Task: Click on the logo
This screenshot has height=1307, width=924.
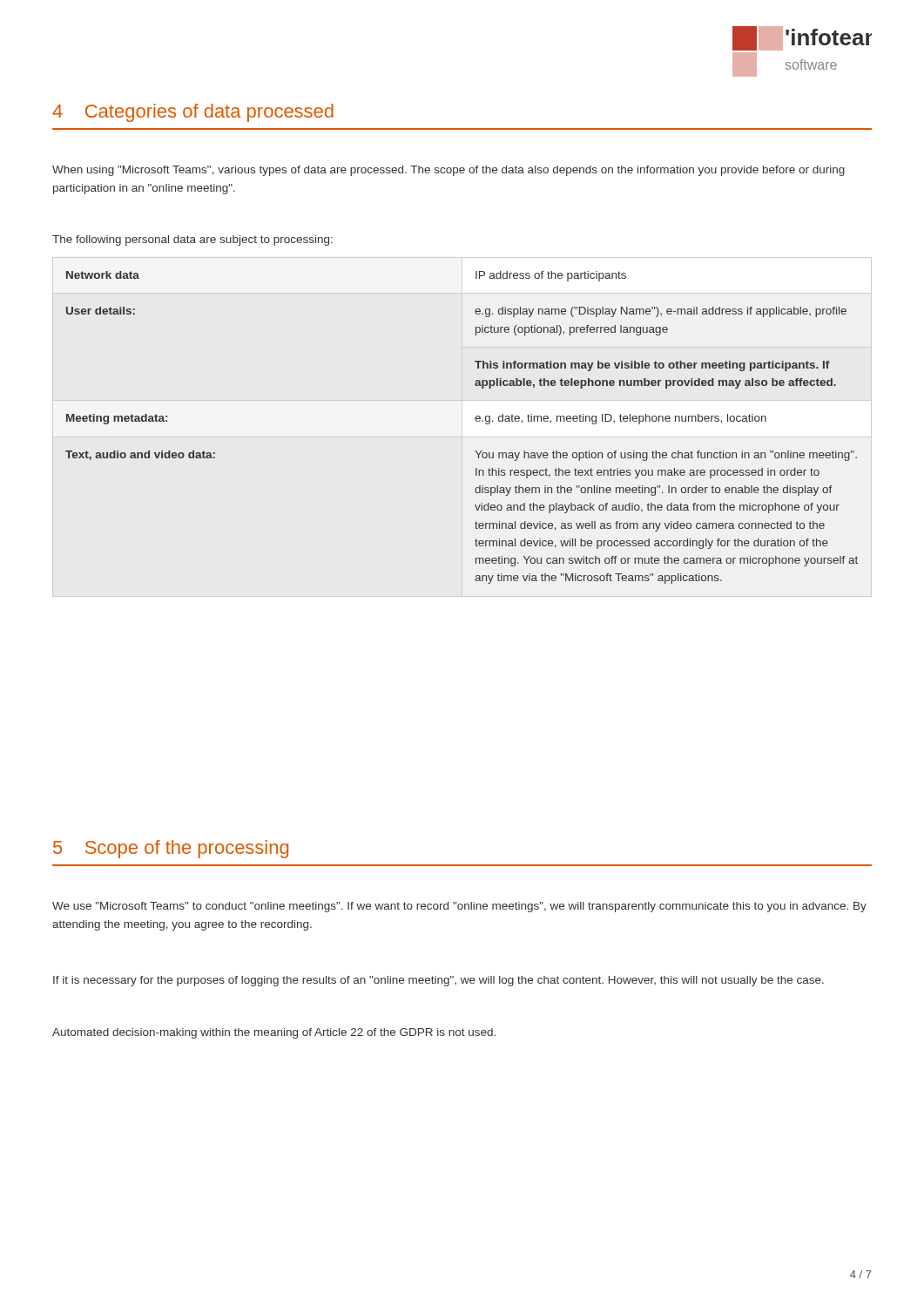Action: coord(802,54)
